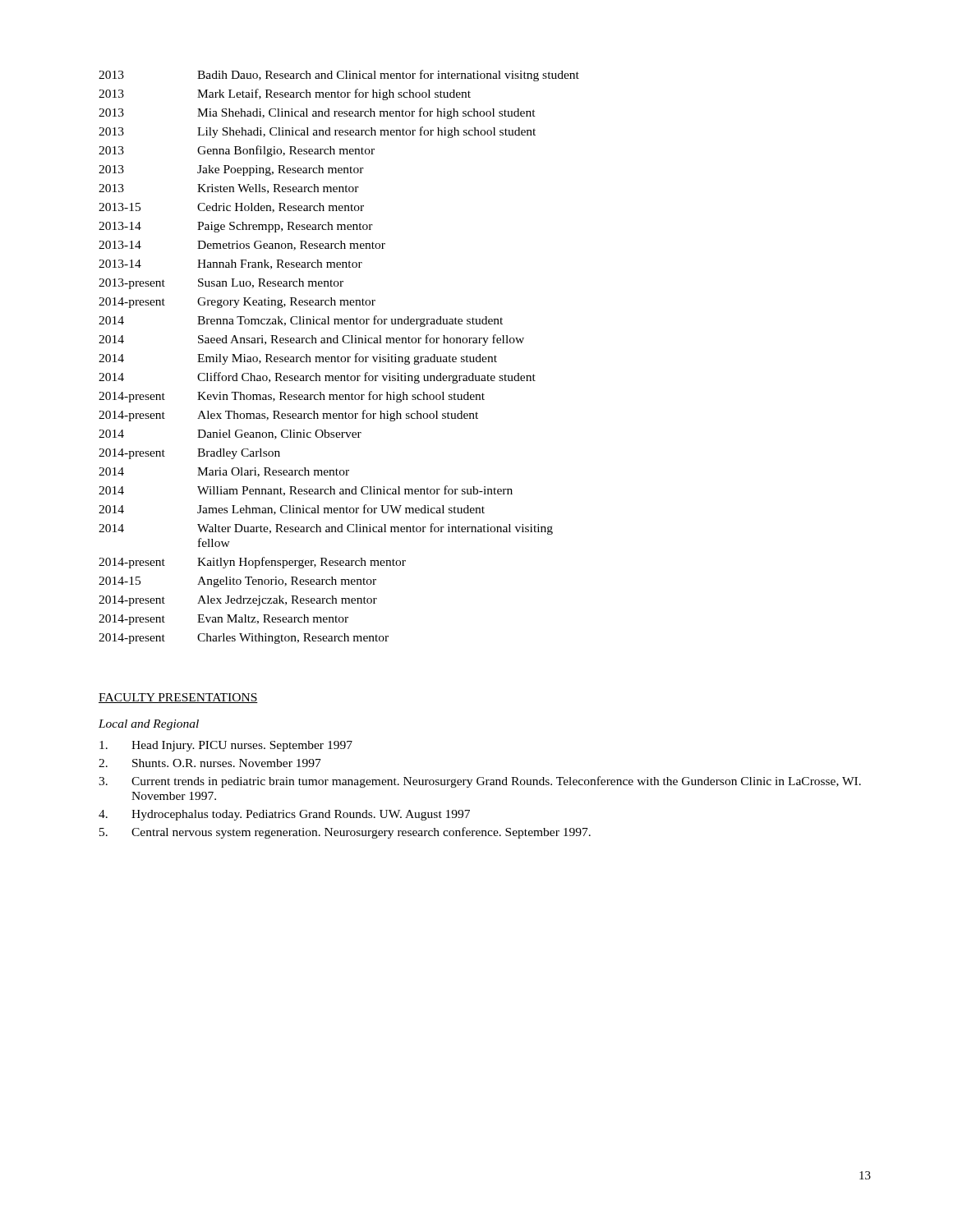Where is the passage that starts "2014 Walter Duarte, Research and Clinical mentor for"?

click(x=485, y=535)
